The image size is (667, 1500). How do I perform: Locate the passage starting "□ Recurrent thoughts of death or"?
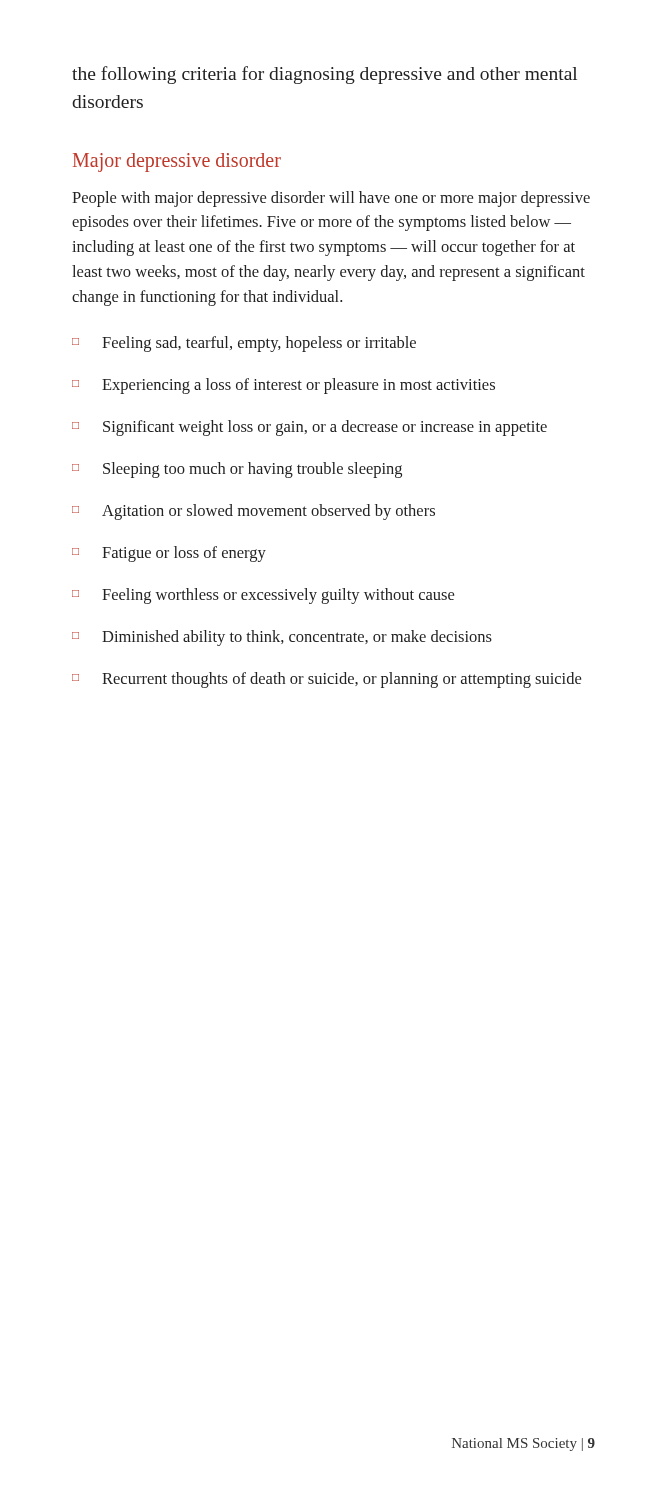pyautogui.click(x=334, y=679)
